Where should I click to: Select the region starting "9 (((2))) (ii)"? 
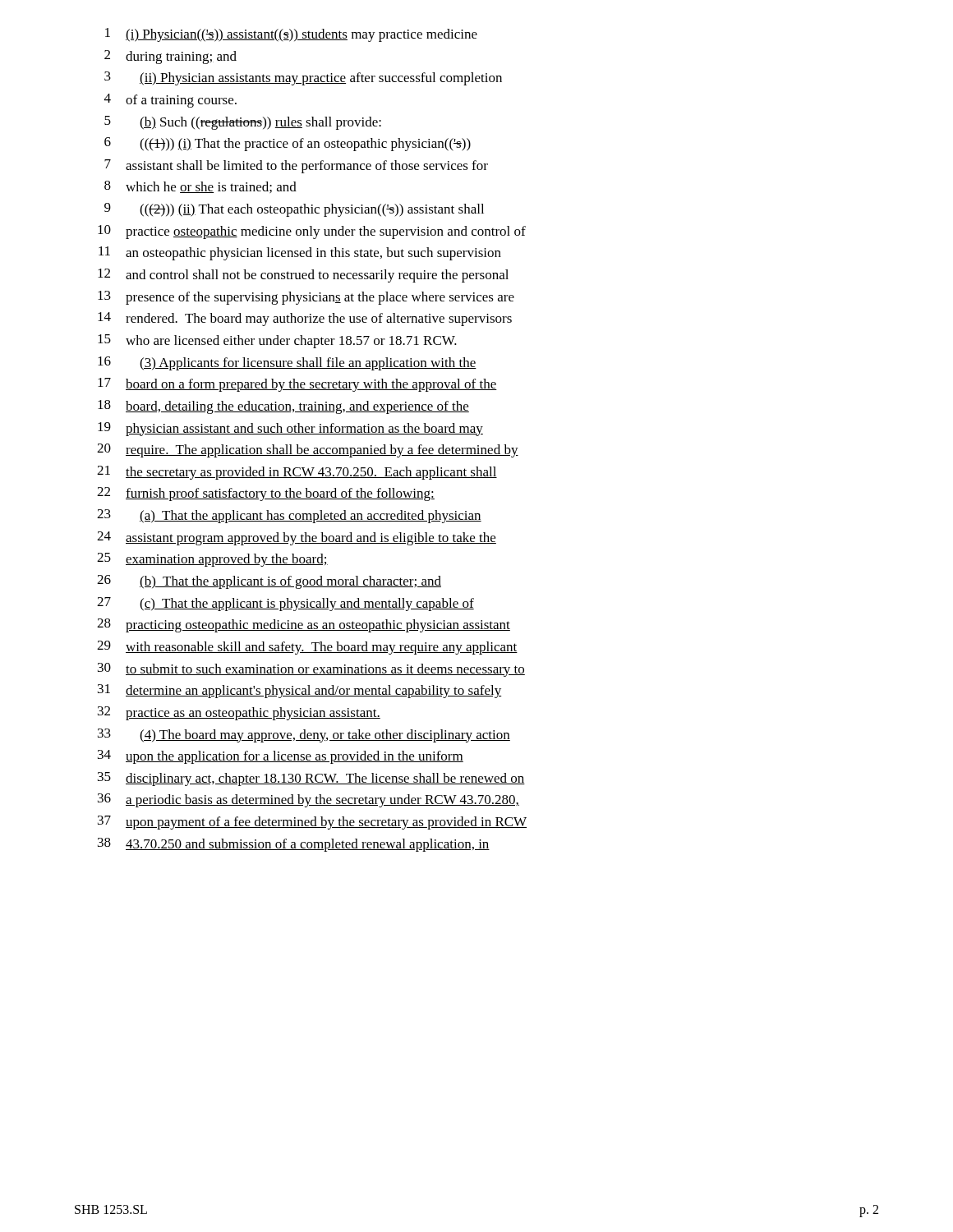(x=476, y=210)
